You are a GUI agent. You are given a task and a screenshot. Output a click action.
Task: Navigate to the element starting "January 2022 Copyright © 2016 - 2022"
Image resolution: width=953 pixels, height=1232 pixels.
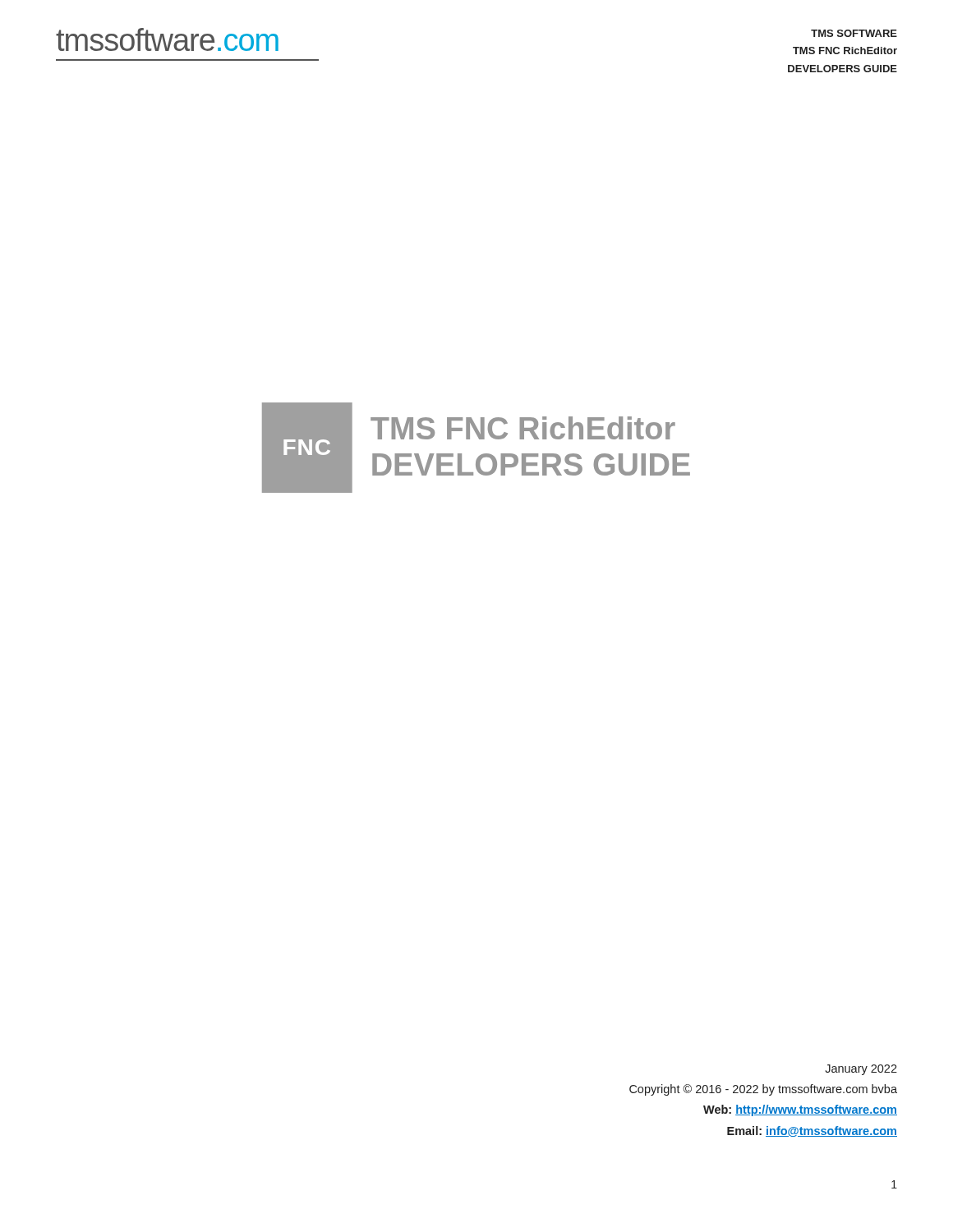763,1099
